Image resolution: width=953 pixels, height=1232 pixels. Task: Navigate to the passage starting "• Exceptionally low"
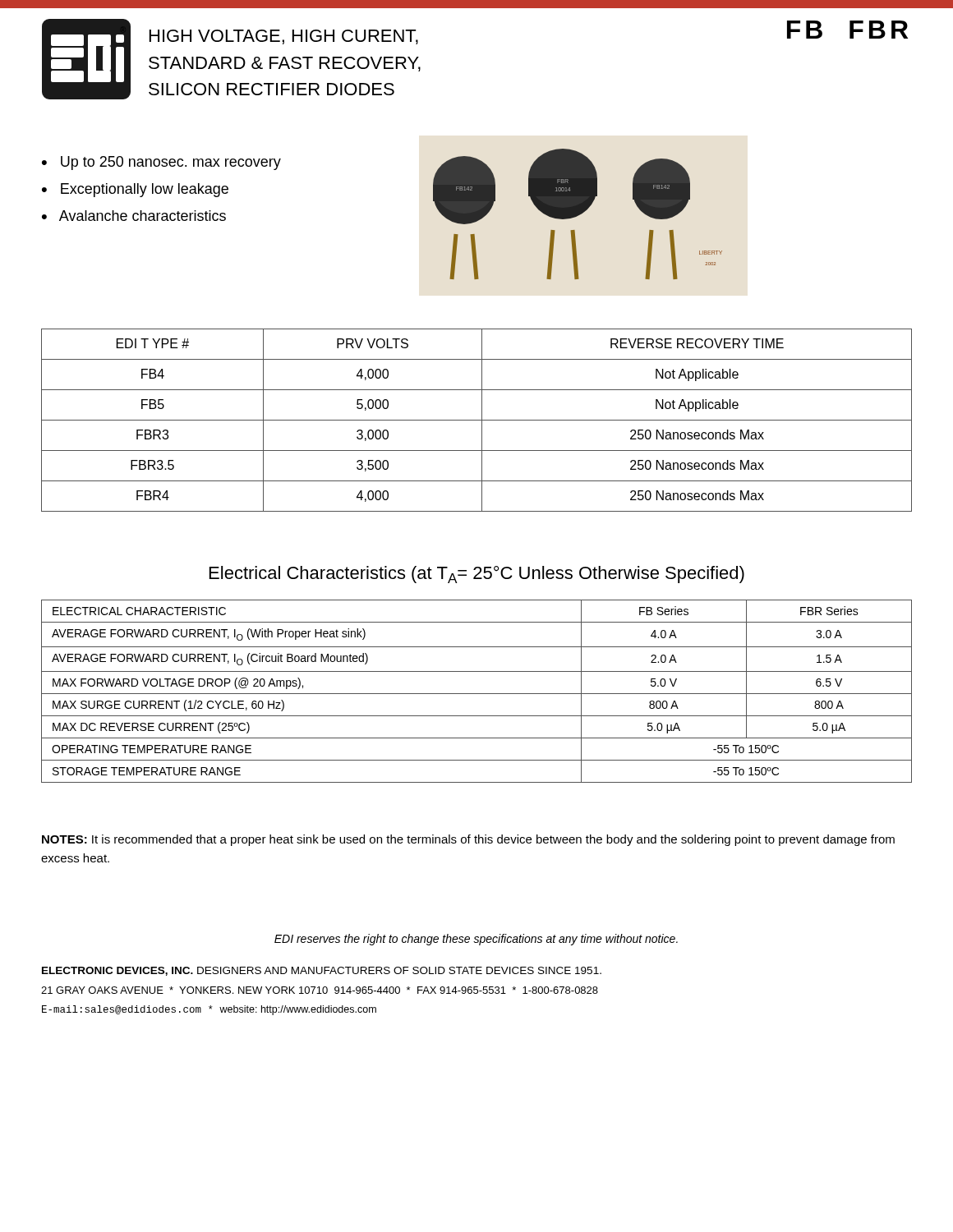tap(135, 190)
